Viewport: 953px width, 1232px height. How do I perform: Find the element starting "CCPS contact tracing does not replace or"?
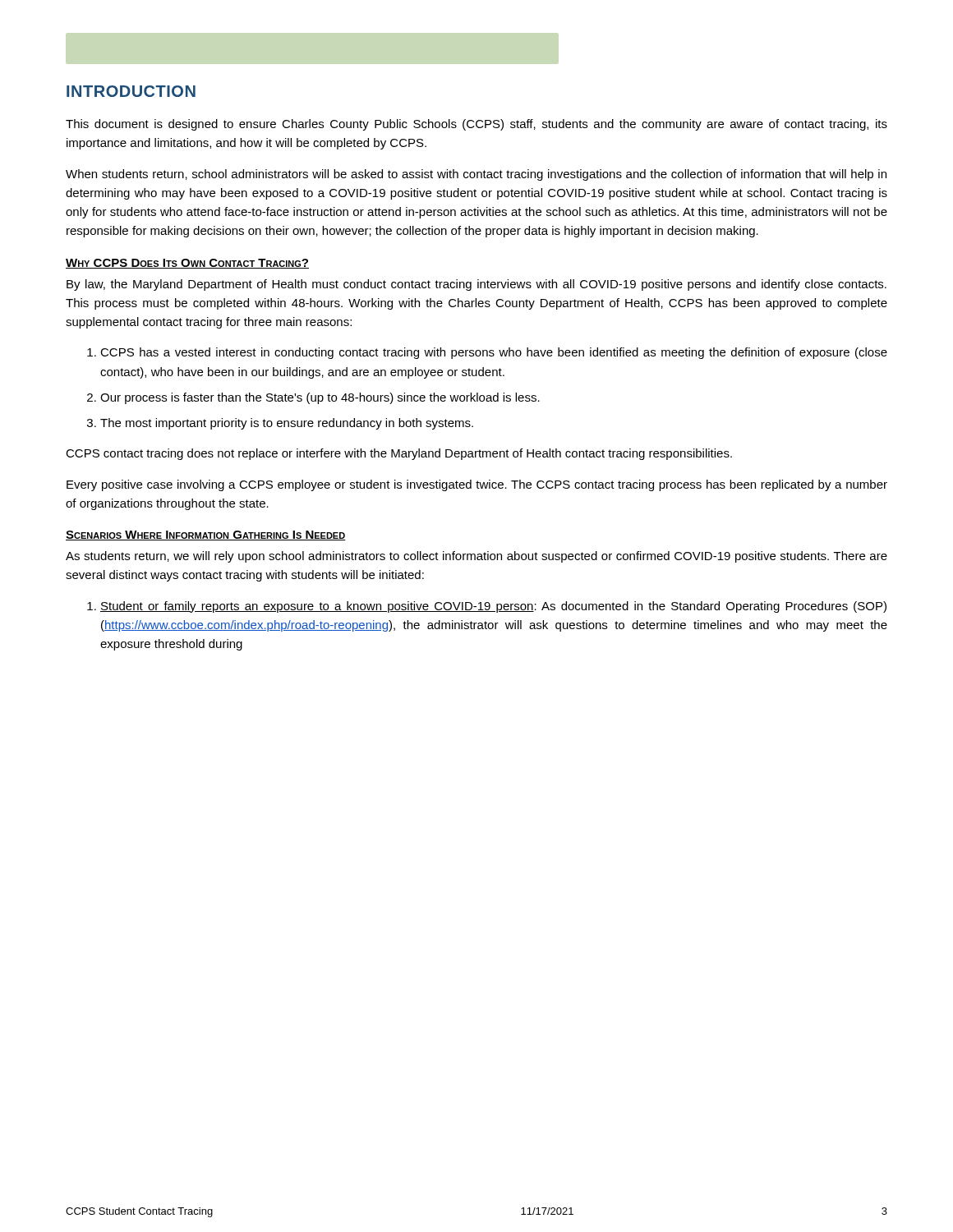tap(399, 453)
